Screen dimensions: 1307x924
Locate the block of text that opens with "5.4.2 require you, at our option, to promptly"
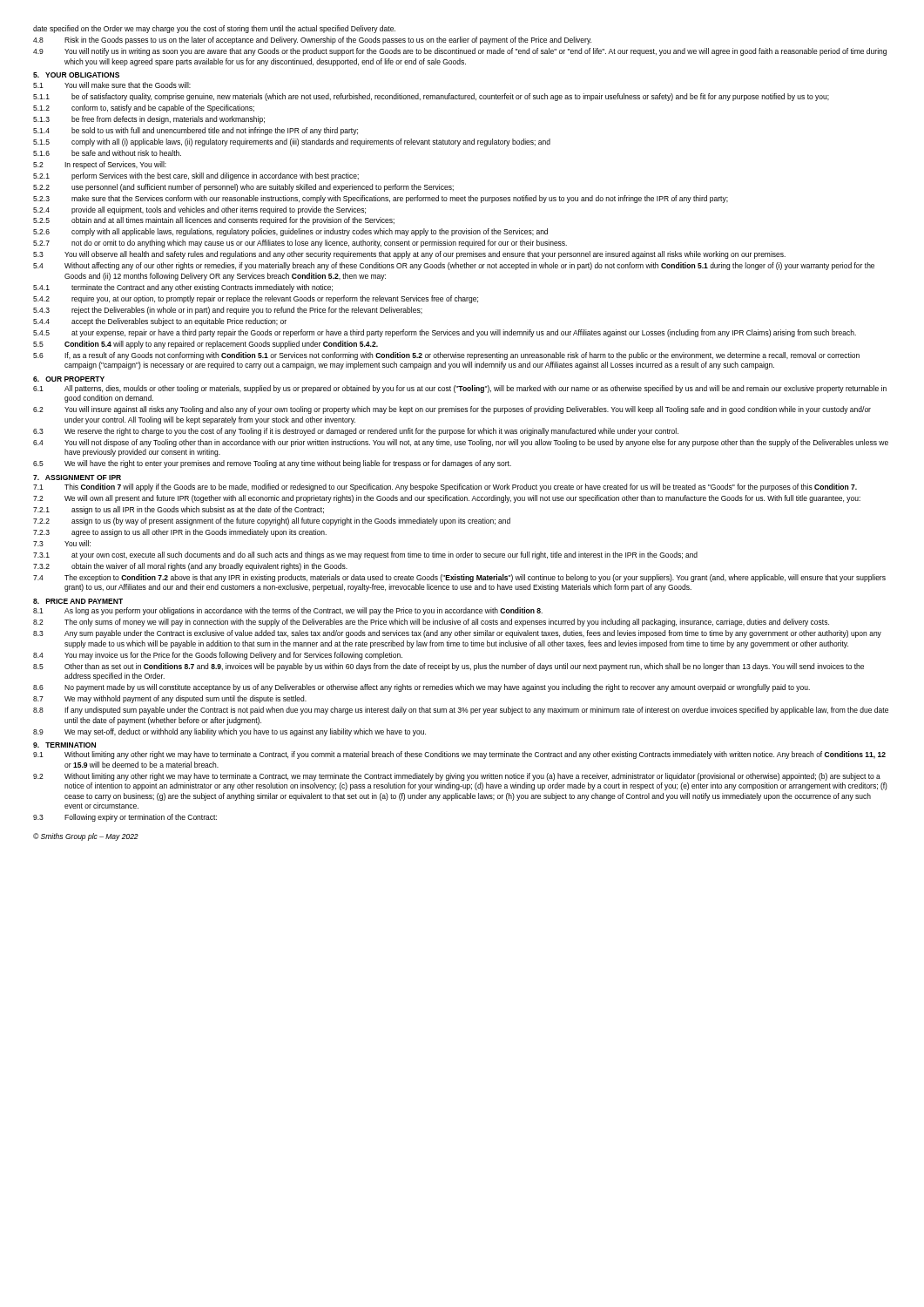(x=462, y=299)
